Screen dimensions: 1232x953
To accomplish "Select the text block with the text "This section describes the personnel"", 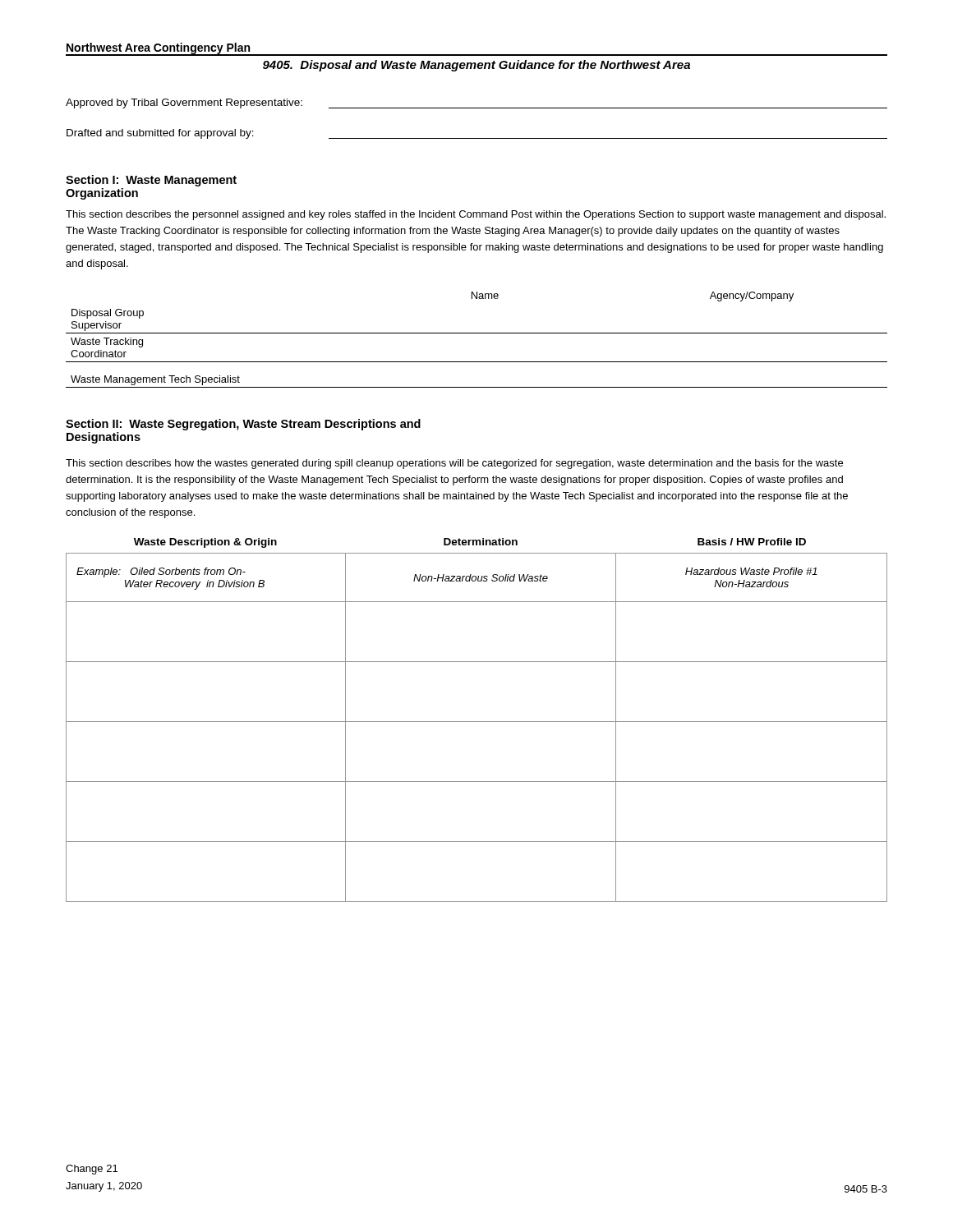I will [x=476, y=239].
